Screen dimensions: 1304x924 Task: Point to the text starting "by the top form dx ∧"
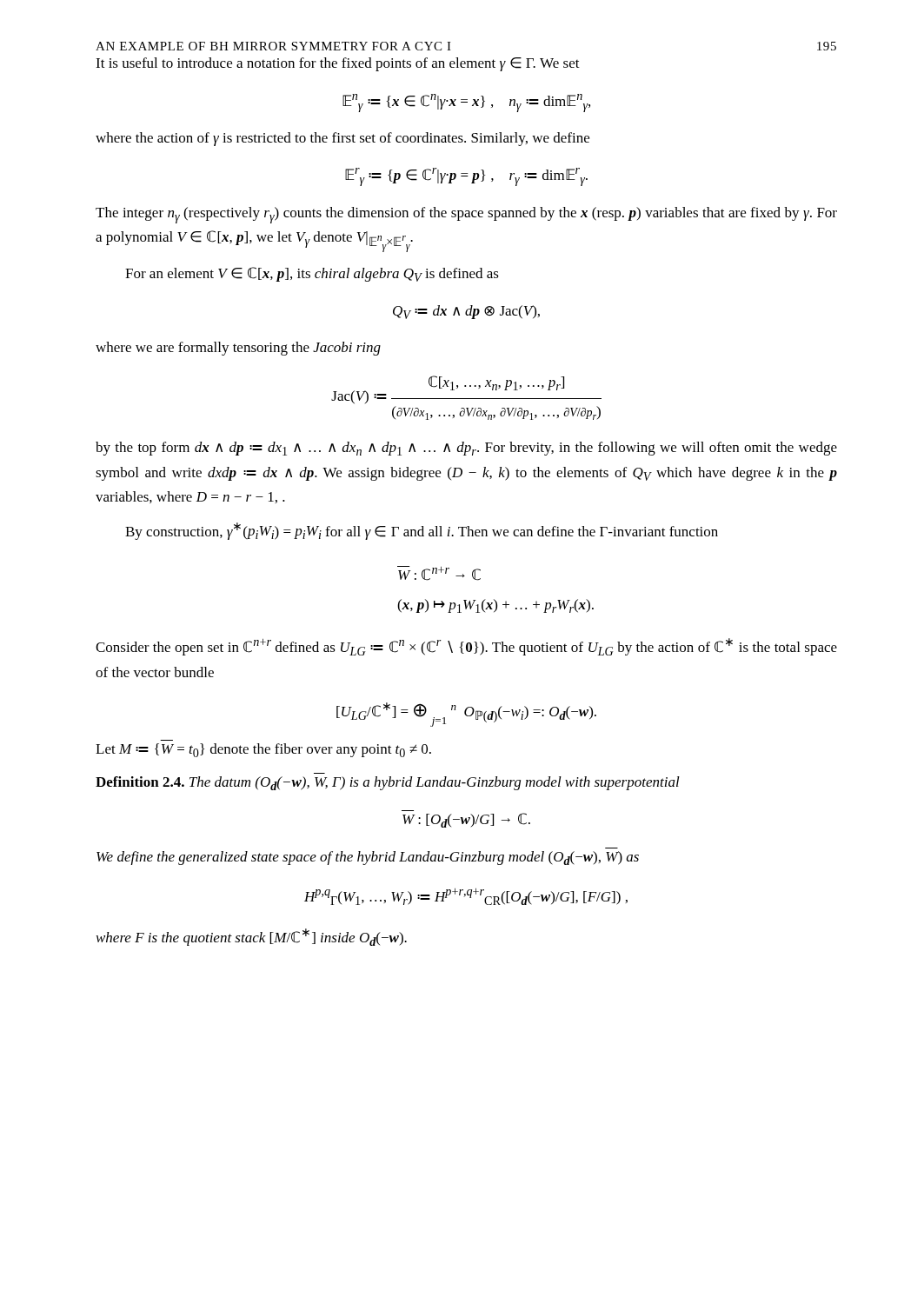click(x=466, y=449)
